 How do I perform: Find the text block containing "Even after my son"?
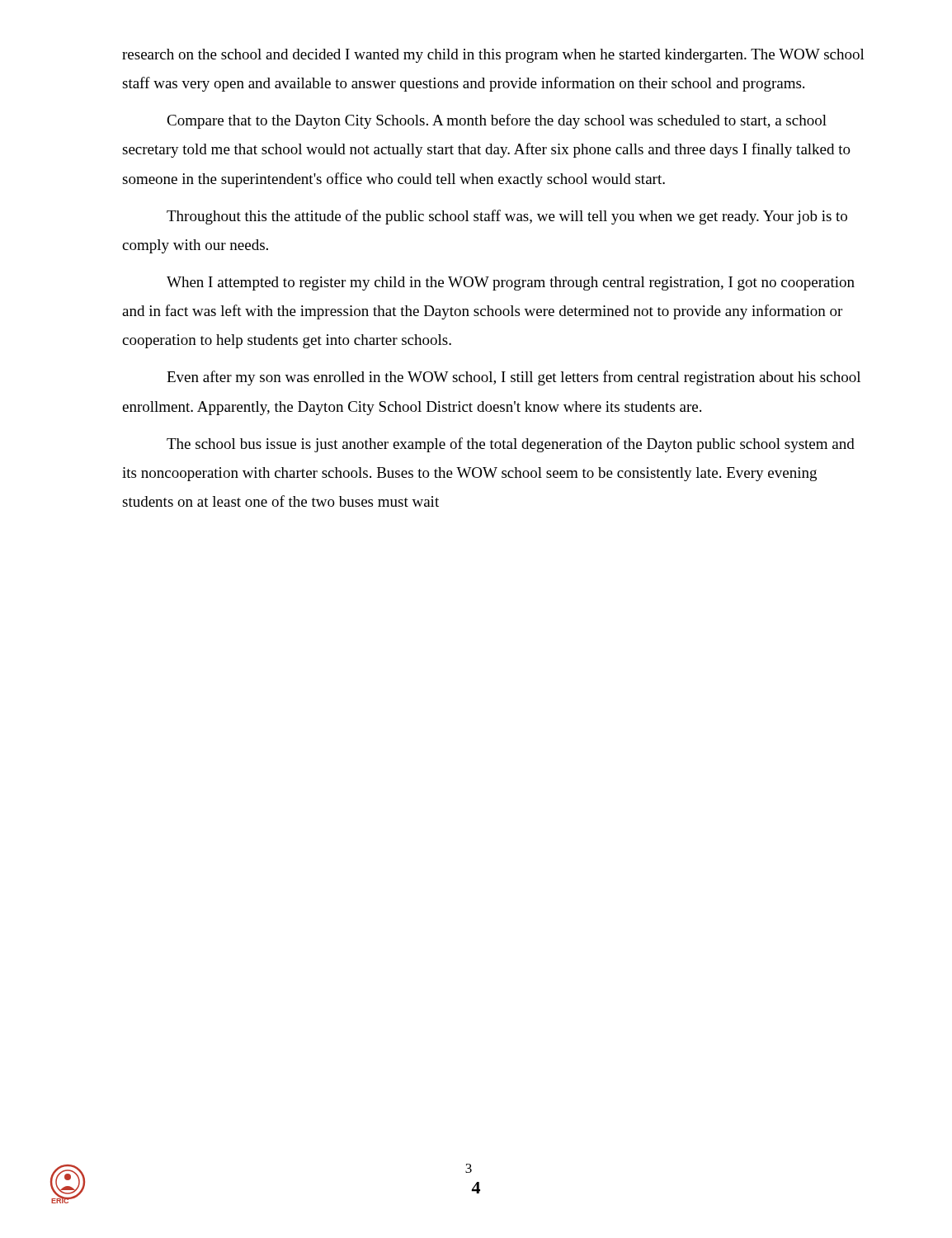(496, 392)
